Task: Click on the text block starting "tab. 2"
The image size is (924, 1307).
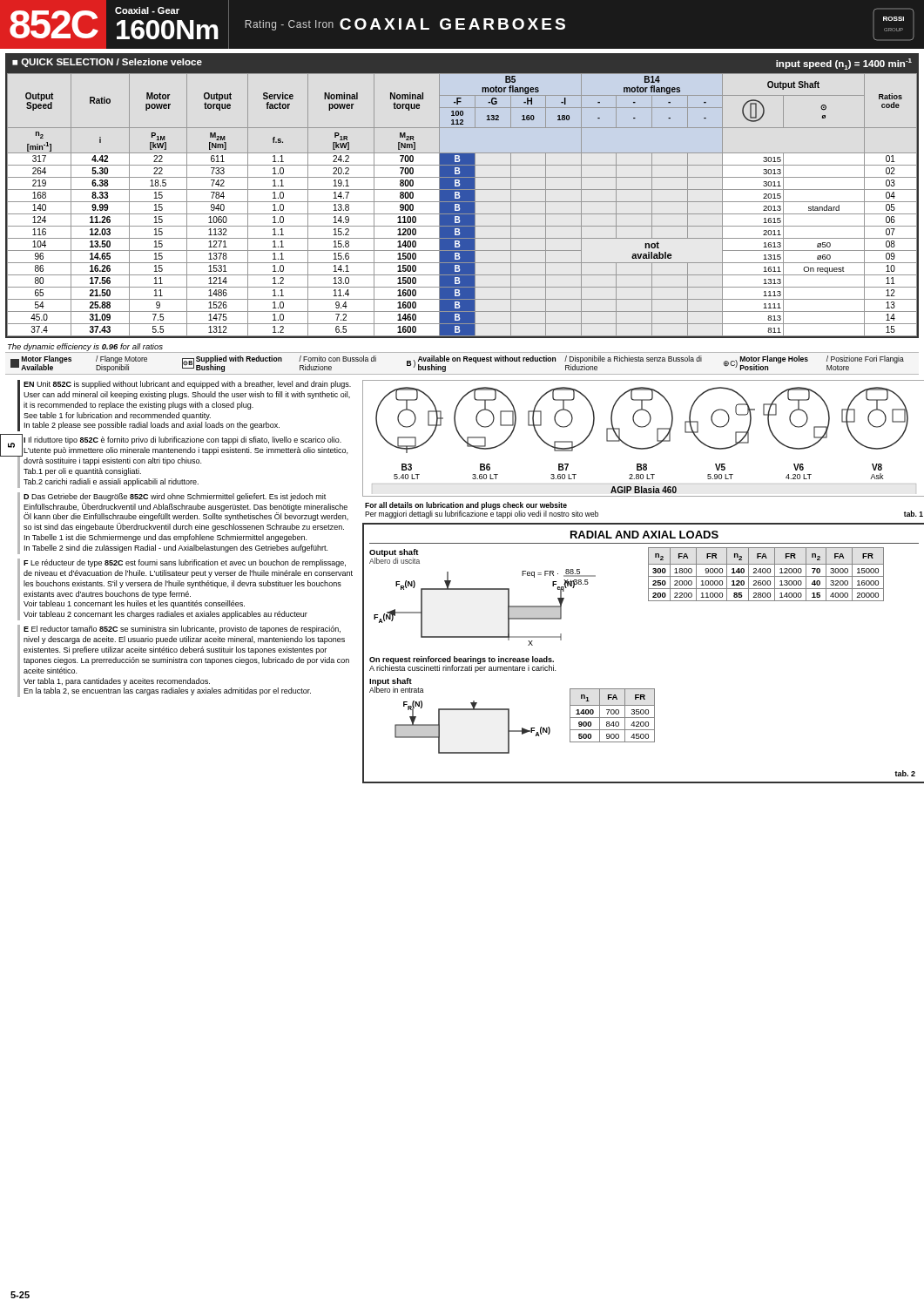Action: tap(905, 774)
